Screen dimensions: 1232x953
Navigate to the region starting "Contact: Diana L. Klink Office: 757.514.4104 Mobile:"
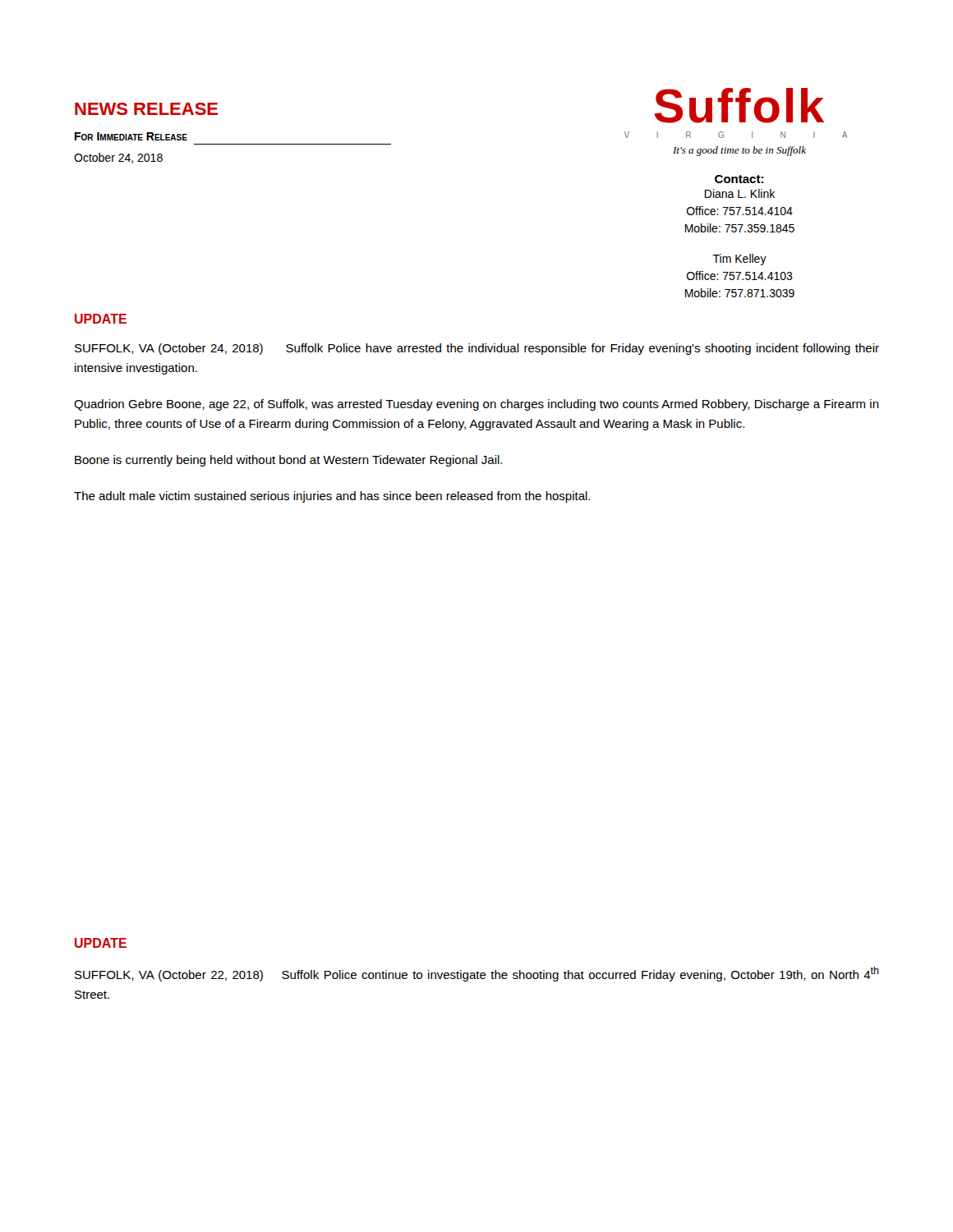[x=739, y=237]
